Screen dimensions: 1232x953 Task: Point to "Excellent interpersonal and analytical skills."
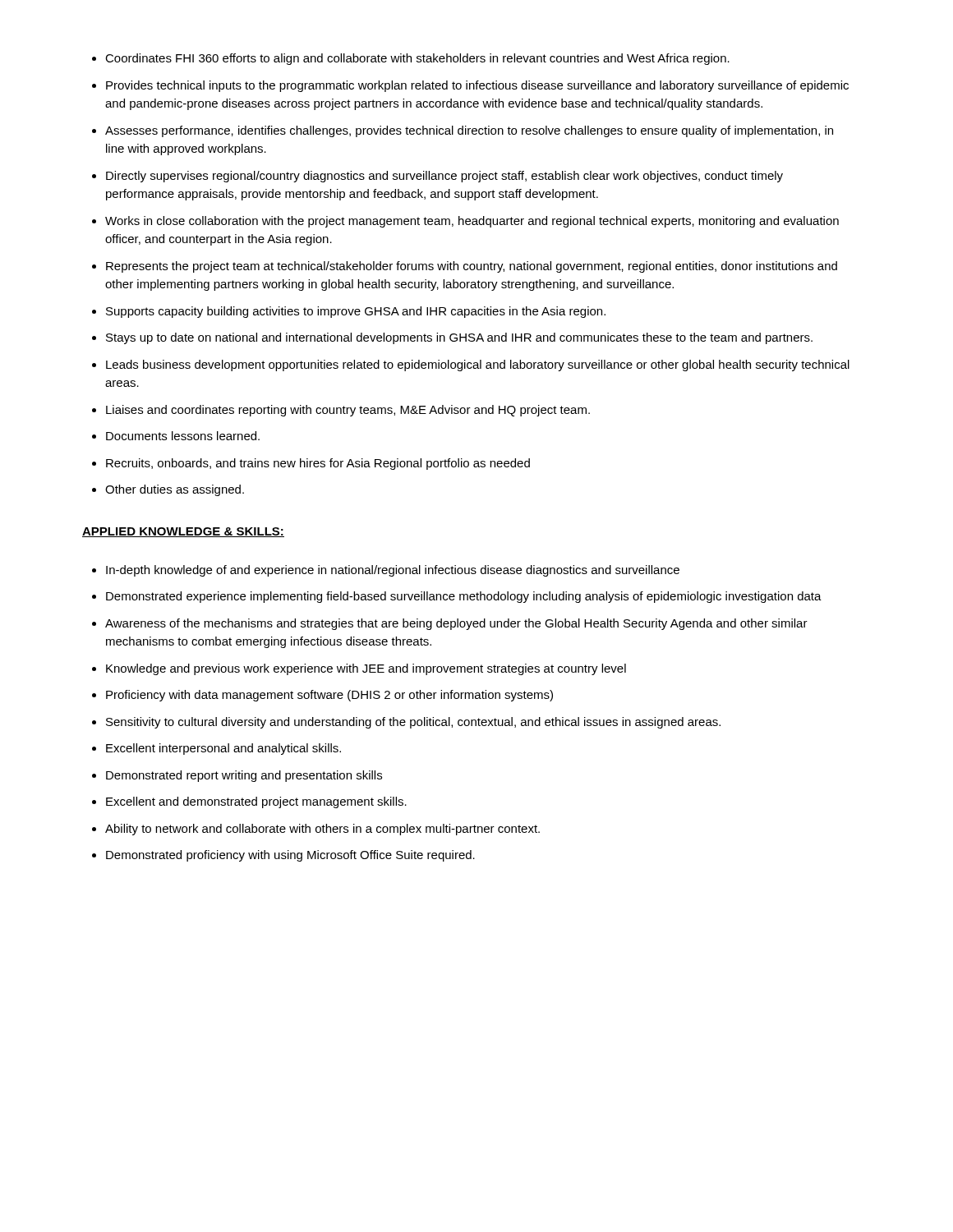pos(223,749)
